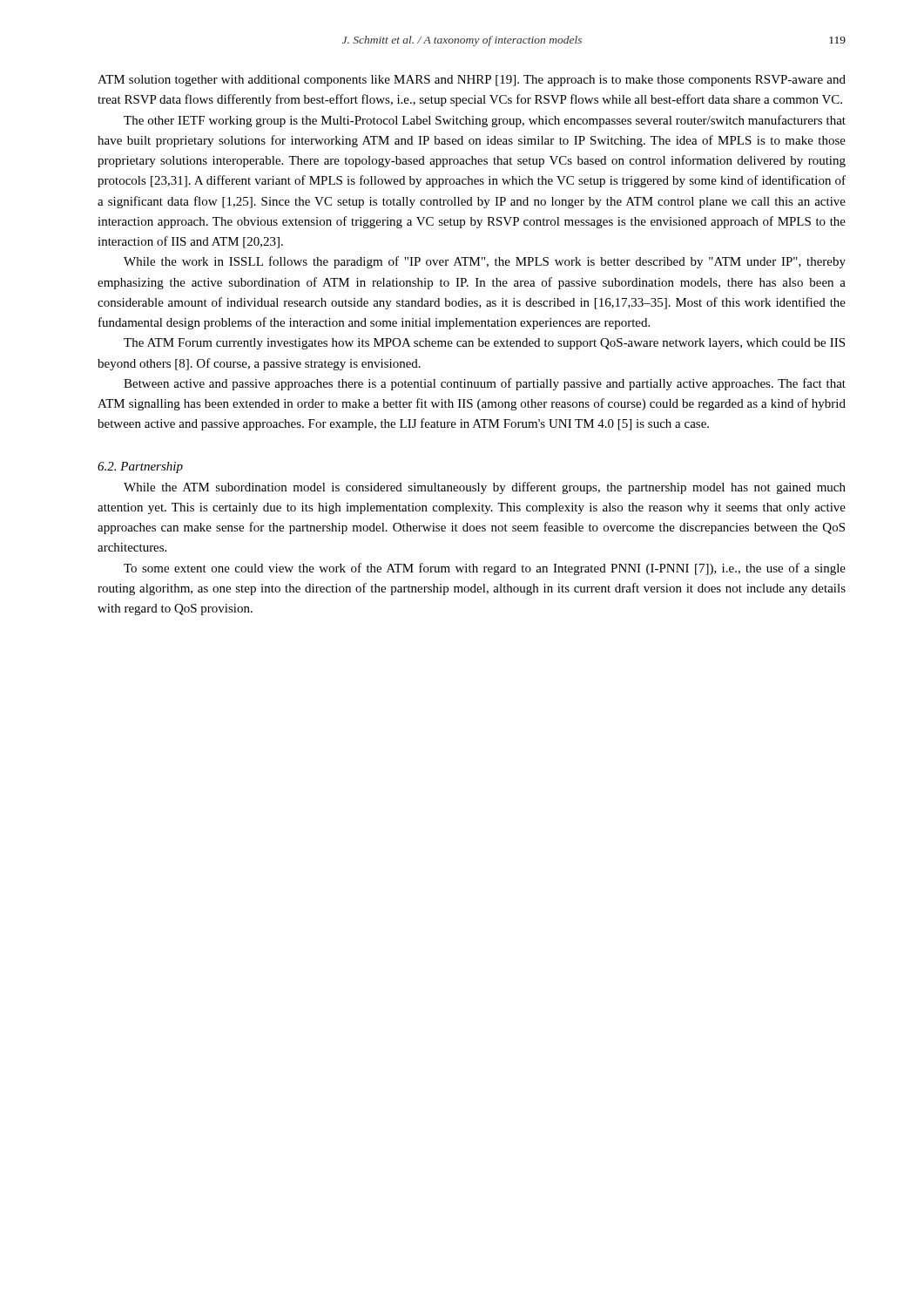Viewport: 924px width, 1307px height.
Task: Locate the section header containing "6.2. Partnership"
Action: click(140, 467)
